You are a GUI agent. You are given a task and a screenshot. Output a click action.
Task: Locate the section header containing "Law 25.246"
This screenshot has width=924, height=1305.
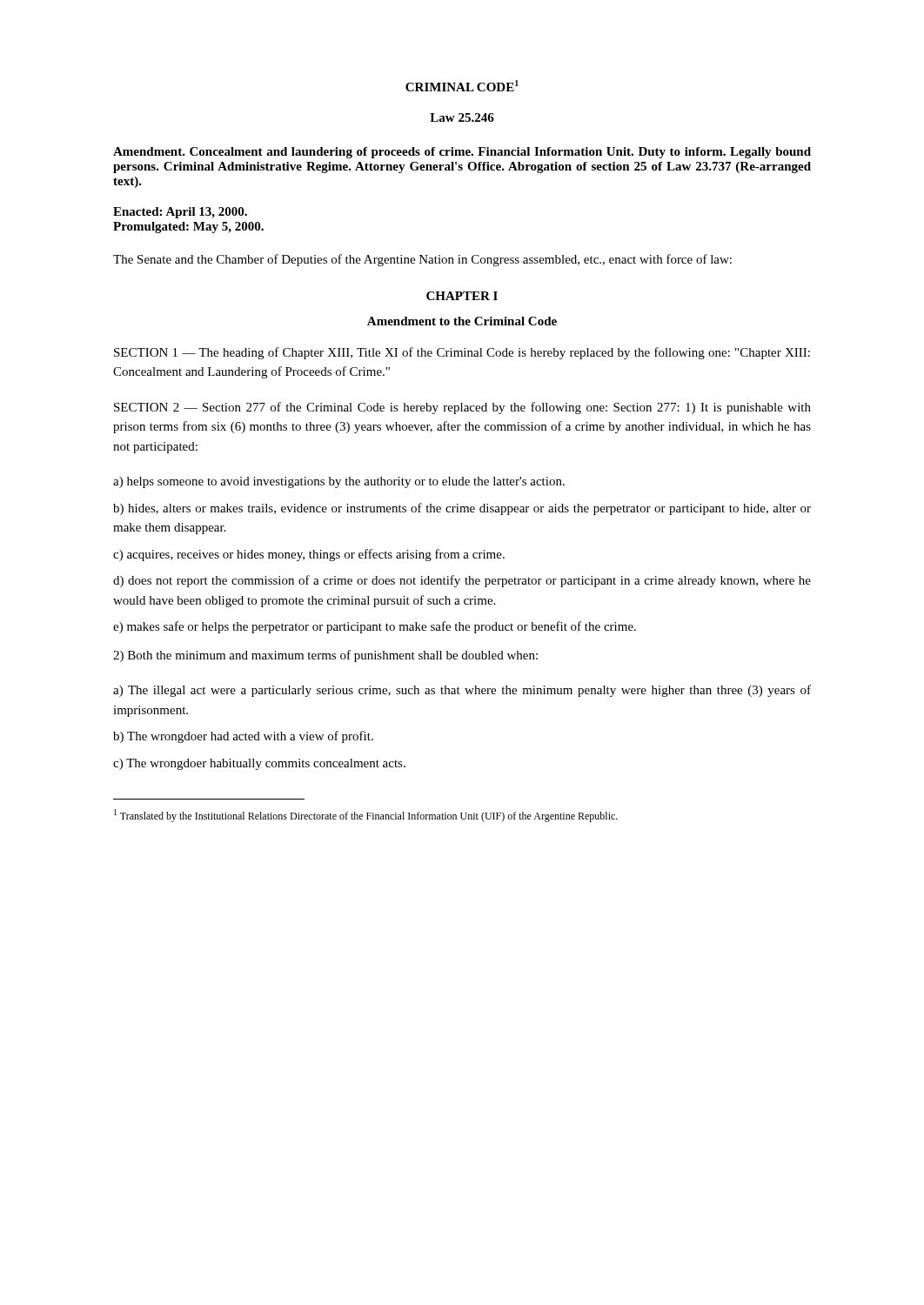[462, 117]
